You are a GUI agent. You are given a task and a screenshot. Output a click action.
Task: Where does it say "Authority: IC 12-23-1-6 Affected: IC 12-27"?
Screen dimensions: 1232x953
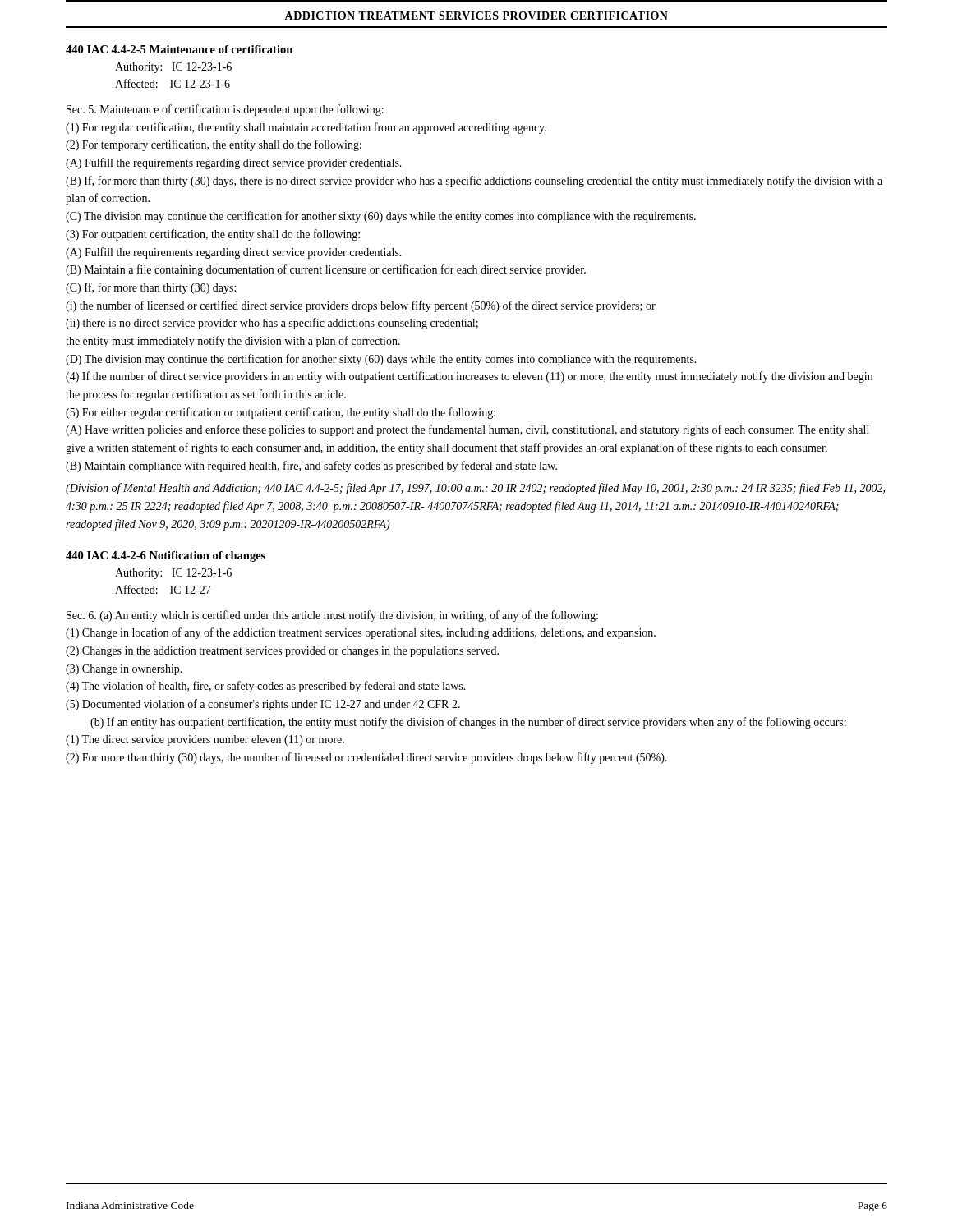point(173,581)
